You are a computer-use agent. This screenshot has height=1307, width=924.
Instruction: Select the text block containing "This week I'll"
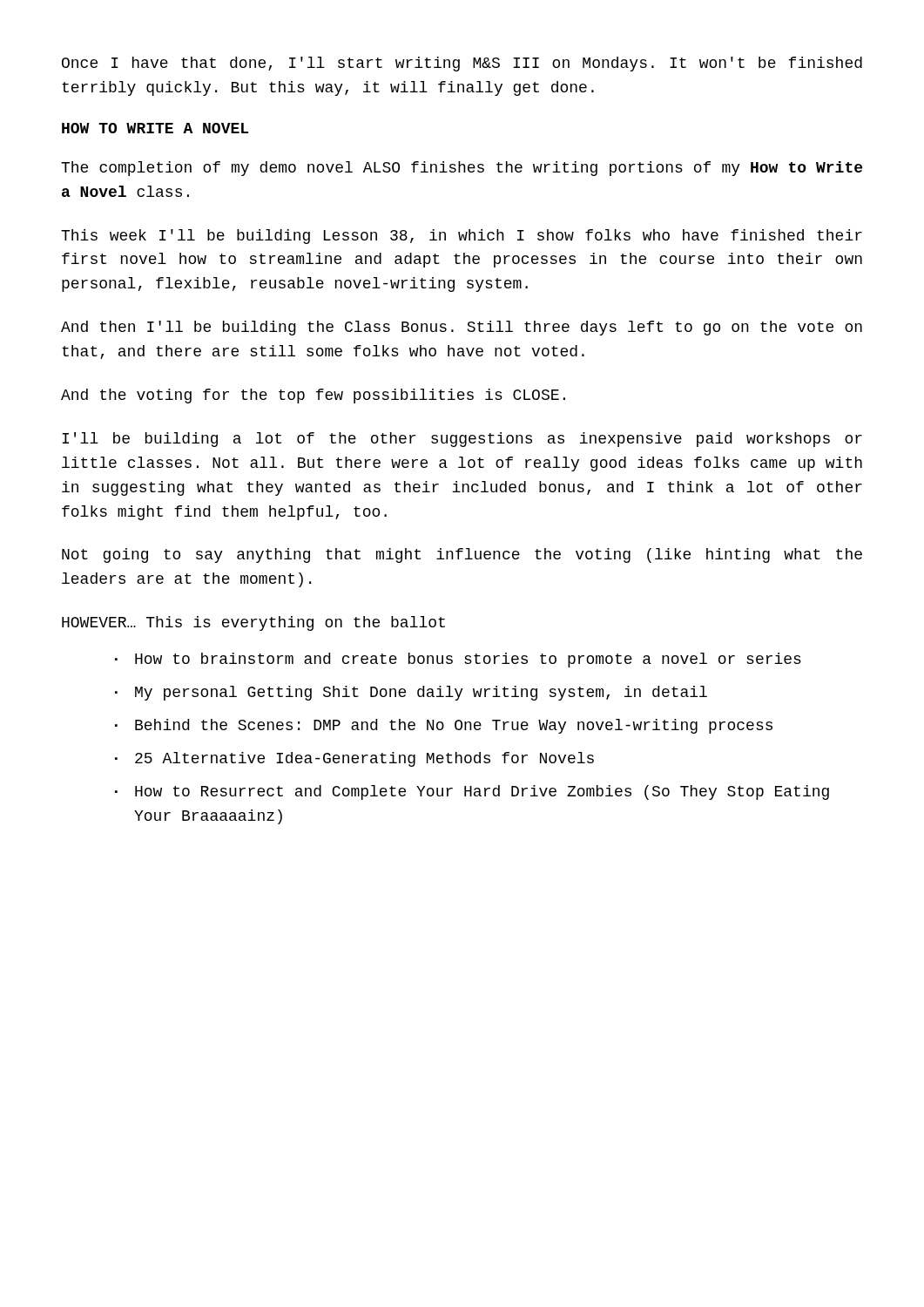[462, 260]
